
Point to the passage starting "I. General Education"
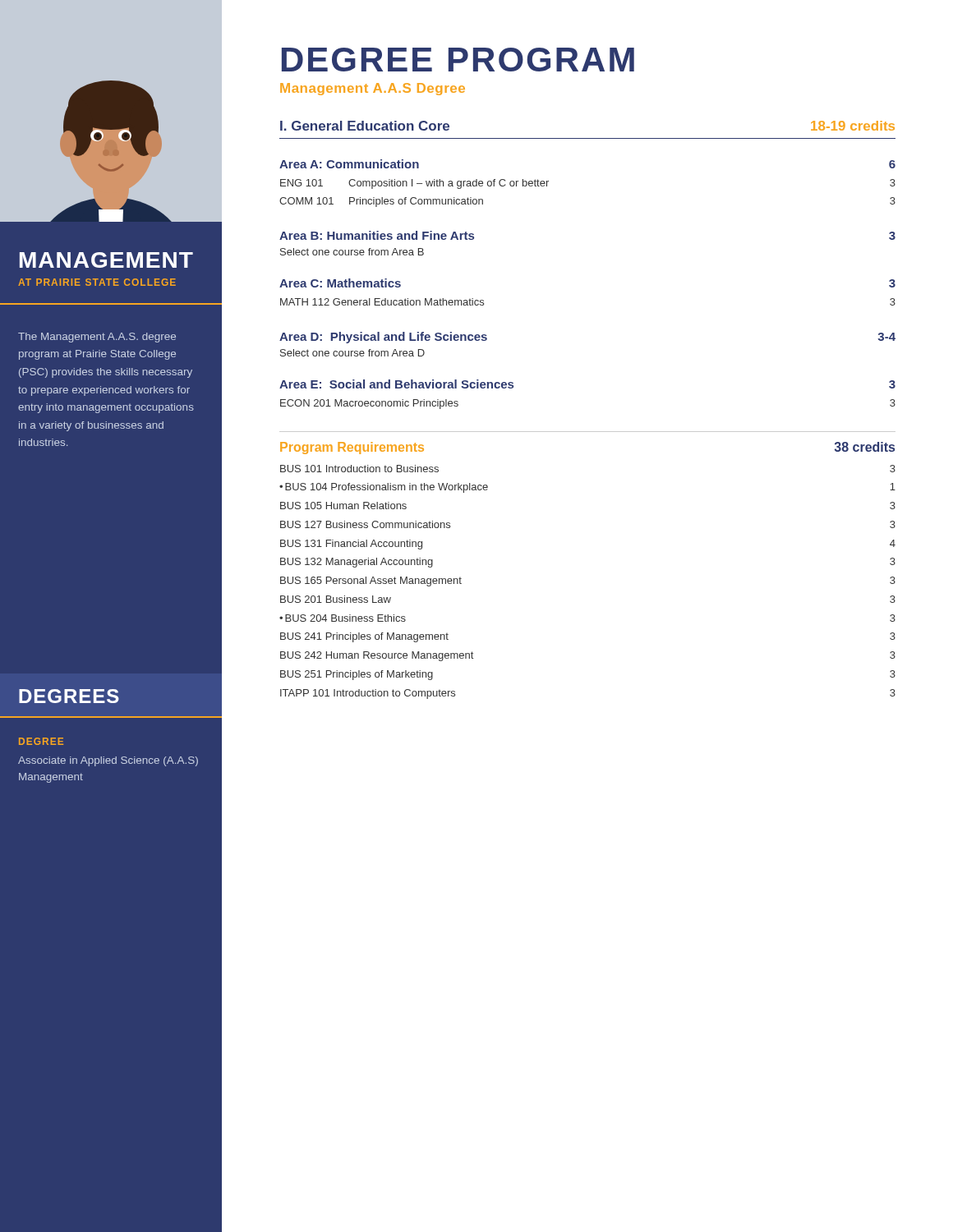[365, 126]
